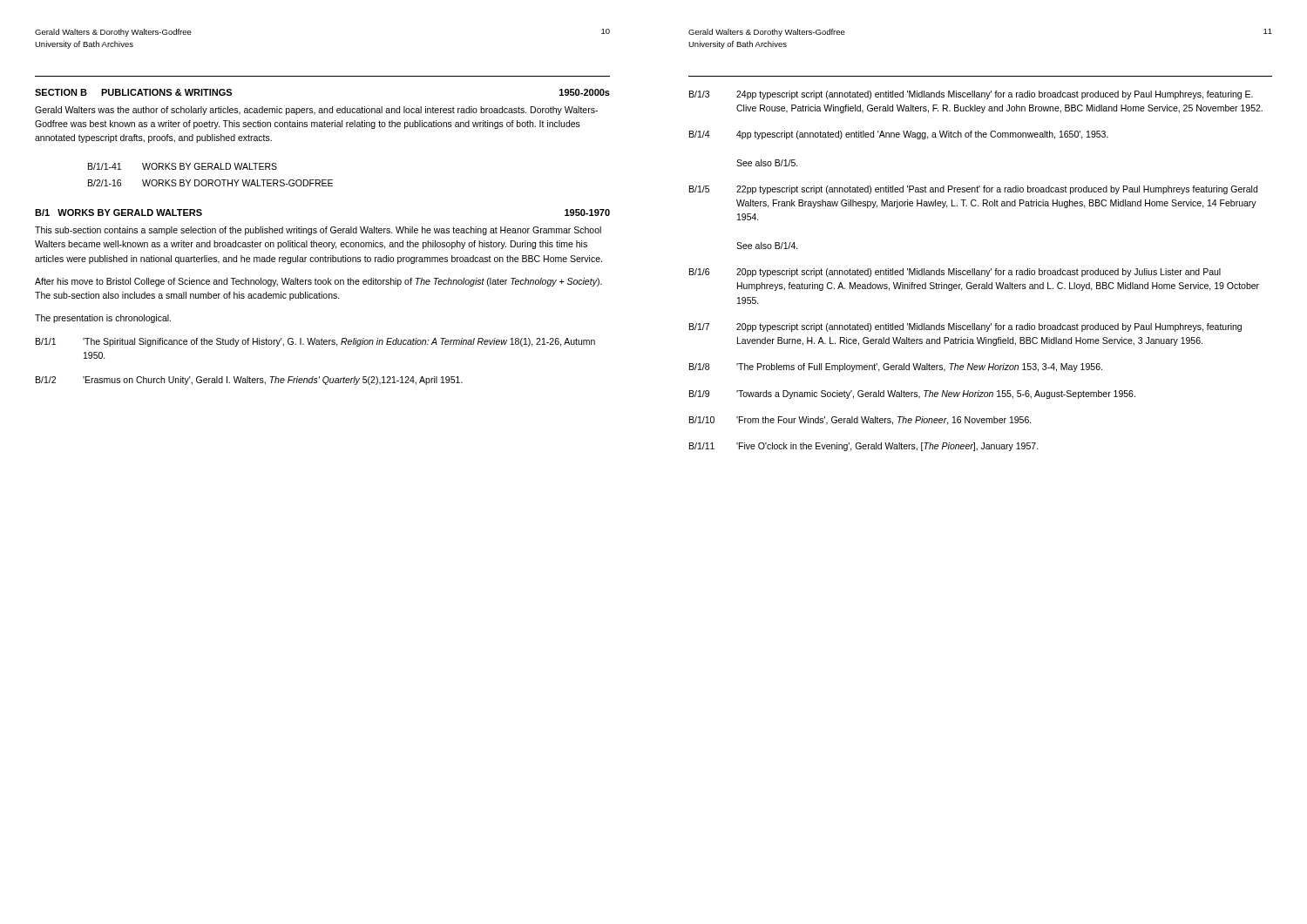The height and width of the screenshot is (924, 1307).
Task: Point to the block beginning "B/1/3 24pp typescript script (annotated)"
Action: click(x=980, y=101)
